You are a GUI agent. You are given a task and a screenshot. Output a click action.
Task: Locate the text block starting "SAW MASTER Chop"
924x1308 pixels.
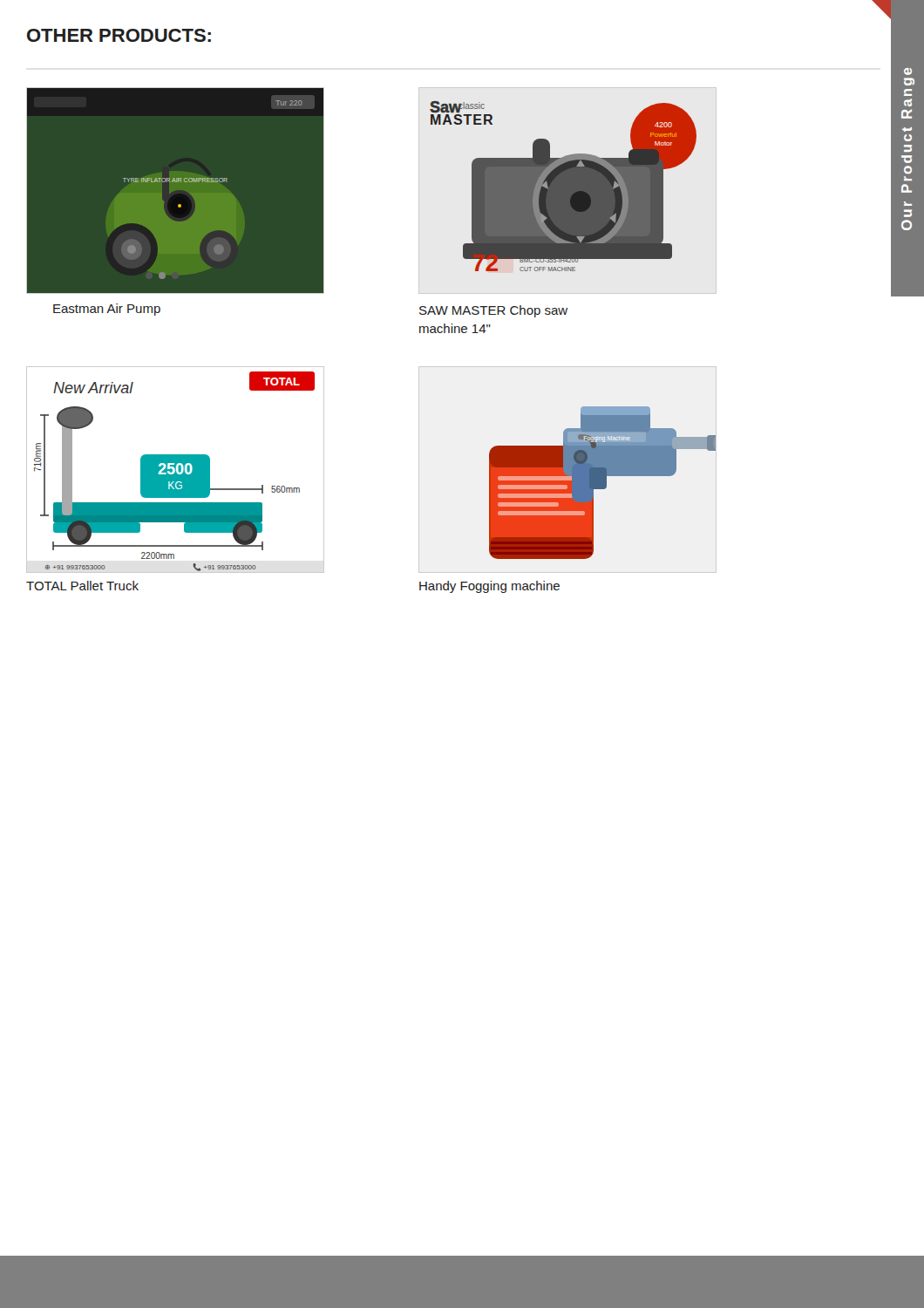point(493,319)
